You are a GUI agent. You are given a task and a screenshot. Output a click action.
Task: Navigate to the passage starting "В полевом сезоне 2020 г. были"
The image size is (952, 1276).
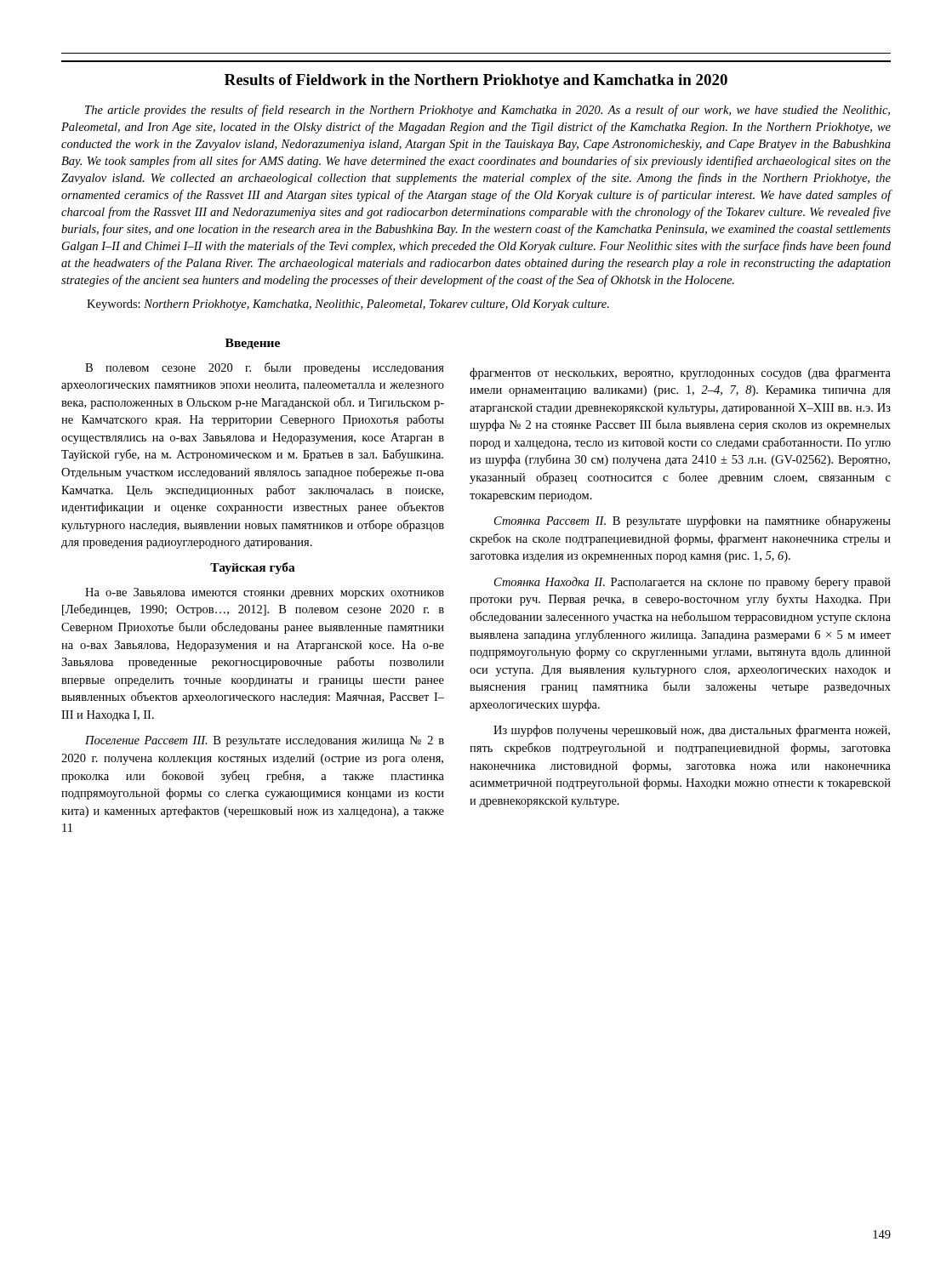(x=253, y=455)
